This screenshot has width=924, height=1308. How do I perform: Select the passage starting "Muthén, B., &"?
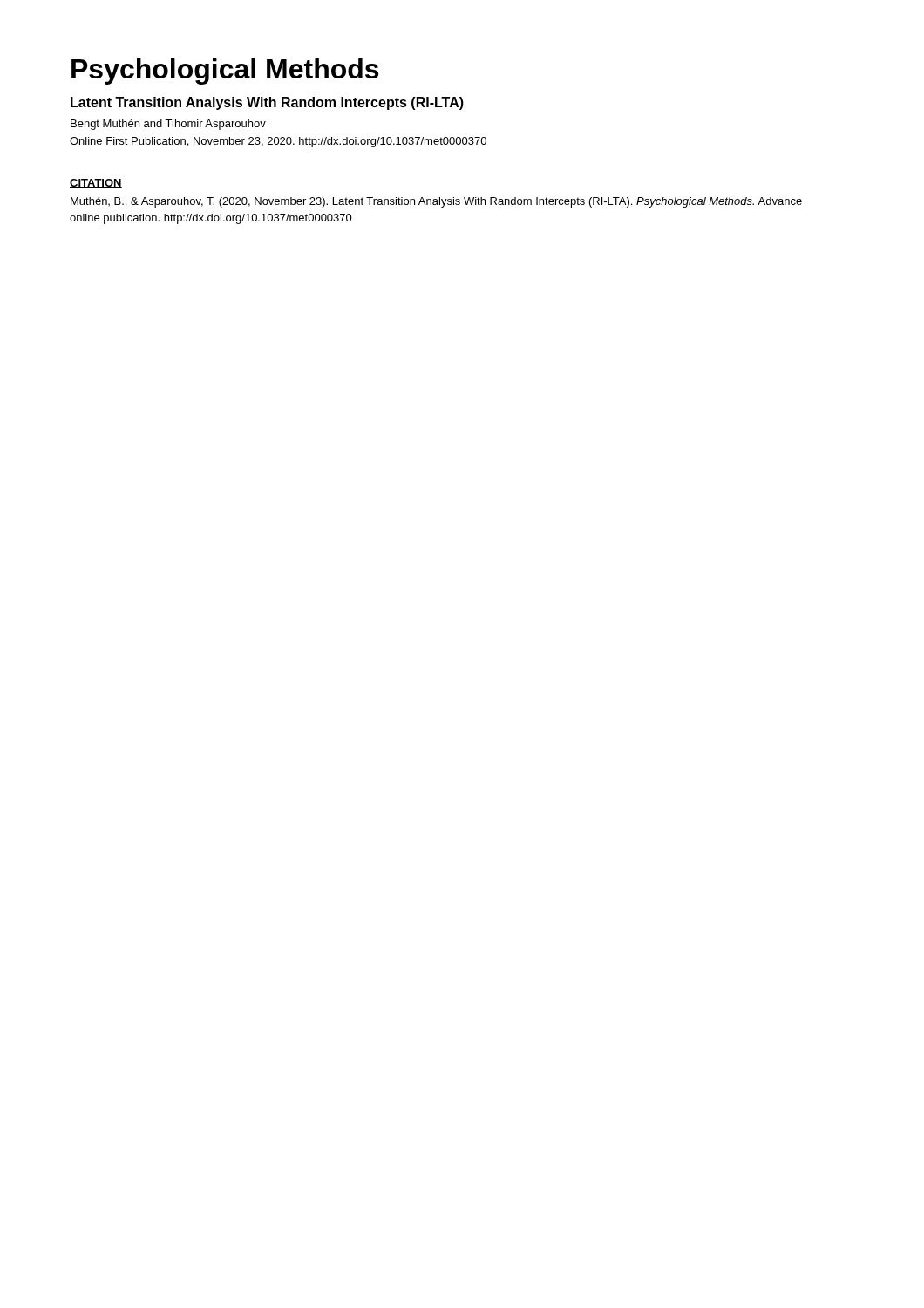click(445, 210)
